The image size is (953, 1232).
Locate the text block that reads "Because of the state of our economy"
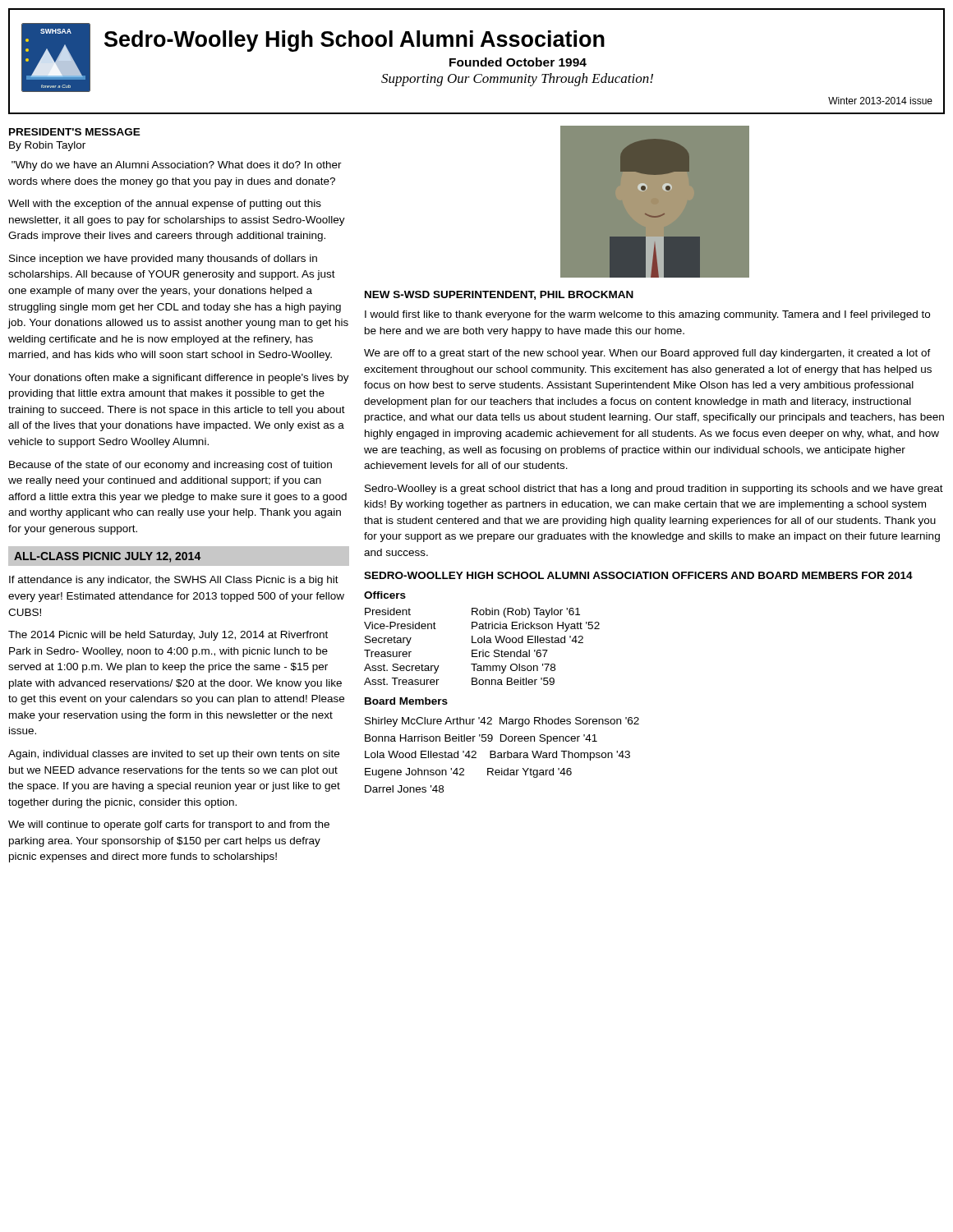[178, 496]
